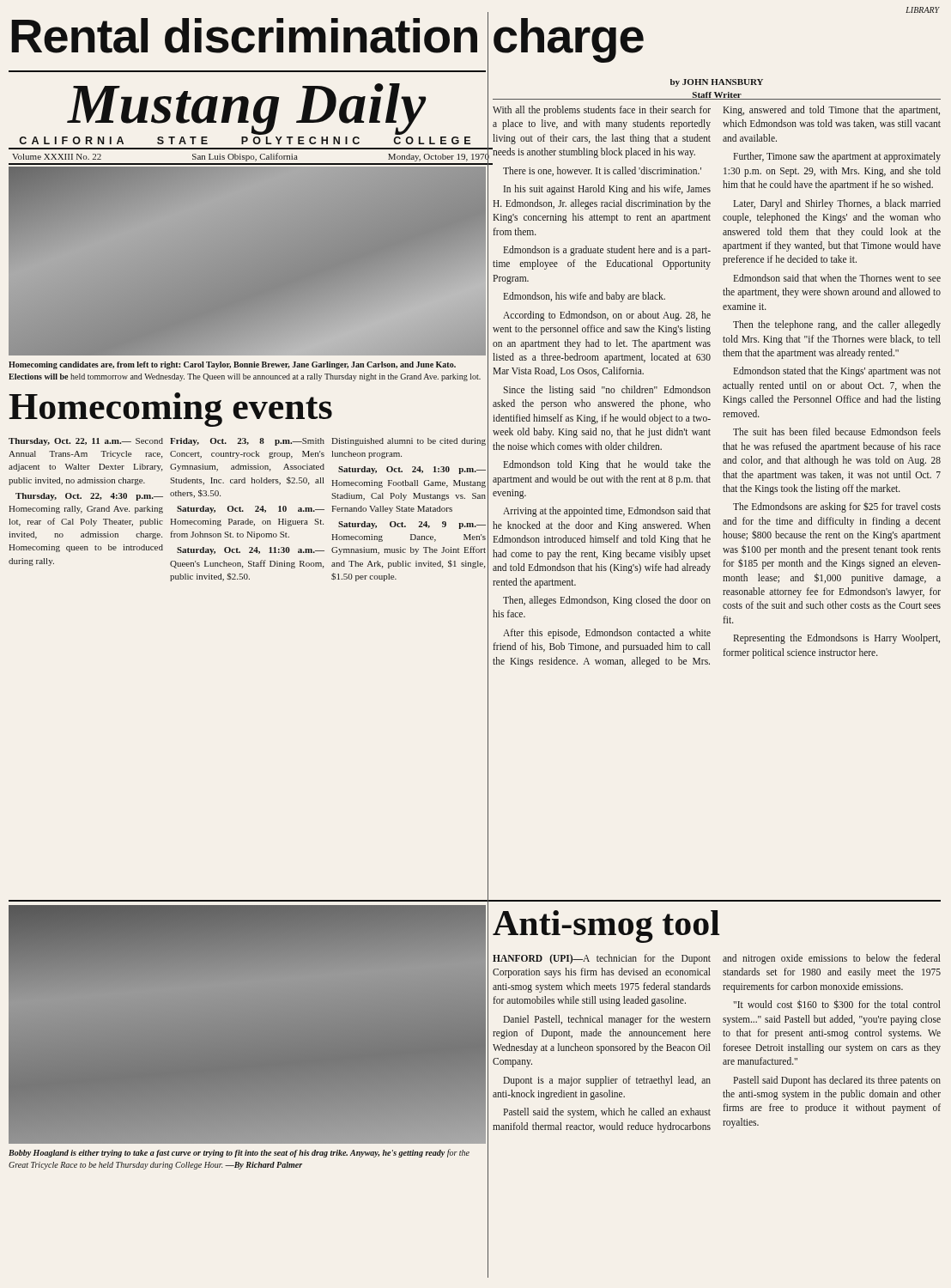Find the block on this page that starts "With all the problems students face"

click(717, 386)
